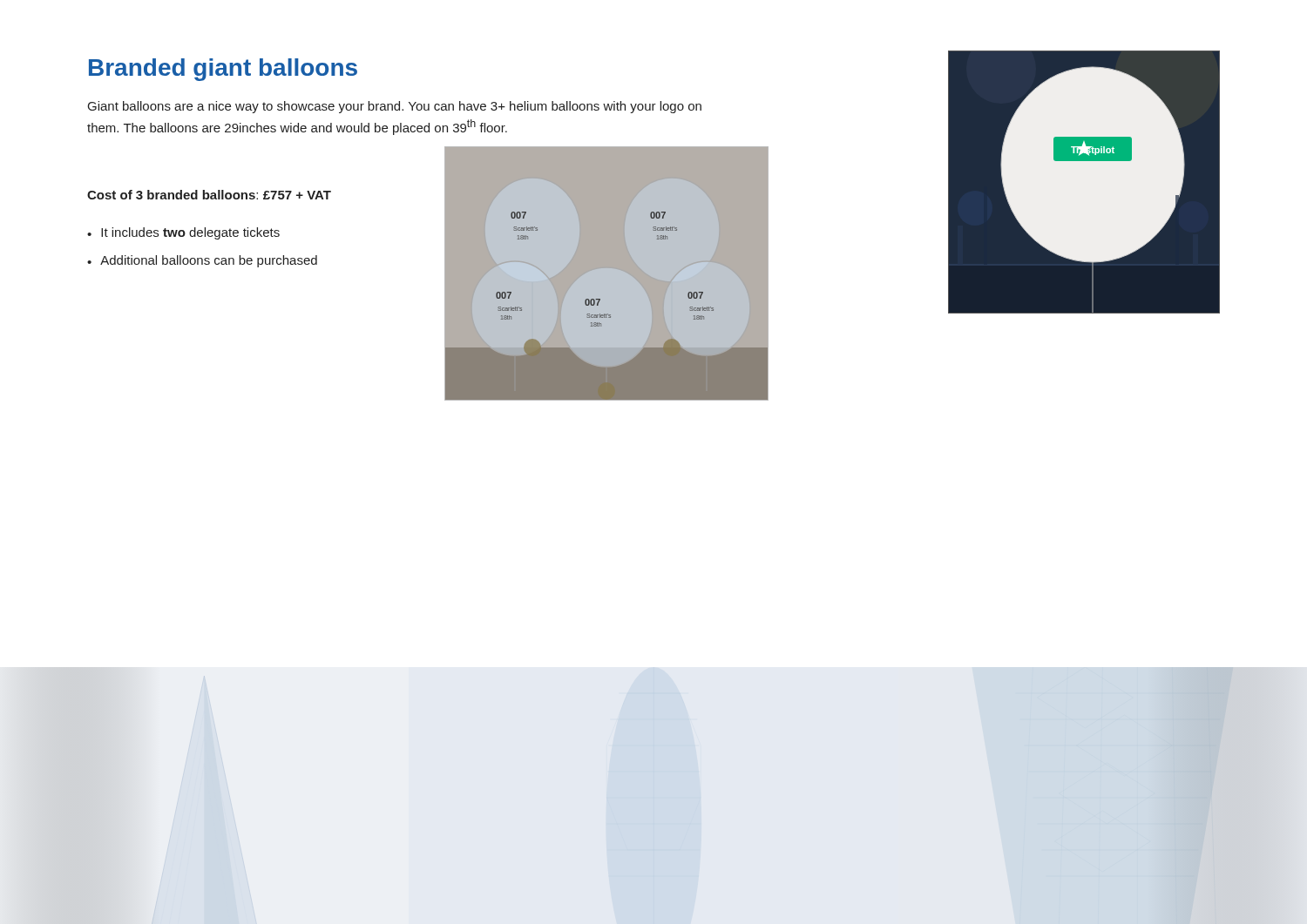Viewport: 1307px width, 924px height.
Task: Find "• Additional balloons can be purchased" on this page
Action: pyautogui.click(x=202, y=261)
